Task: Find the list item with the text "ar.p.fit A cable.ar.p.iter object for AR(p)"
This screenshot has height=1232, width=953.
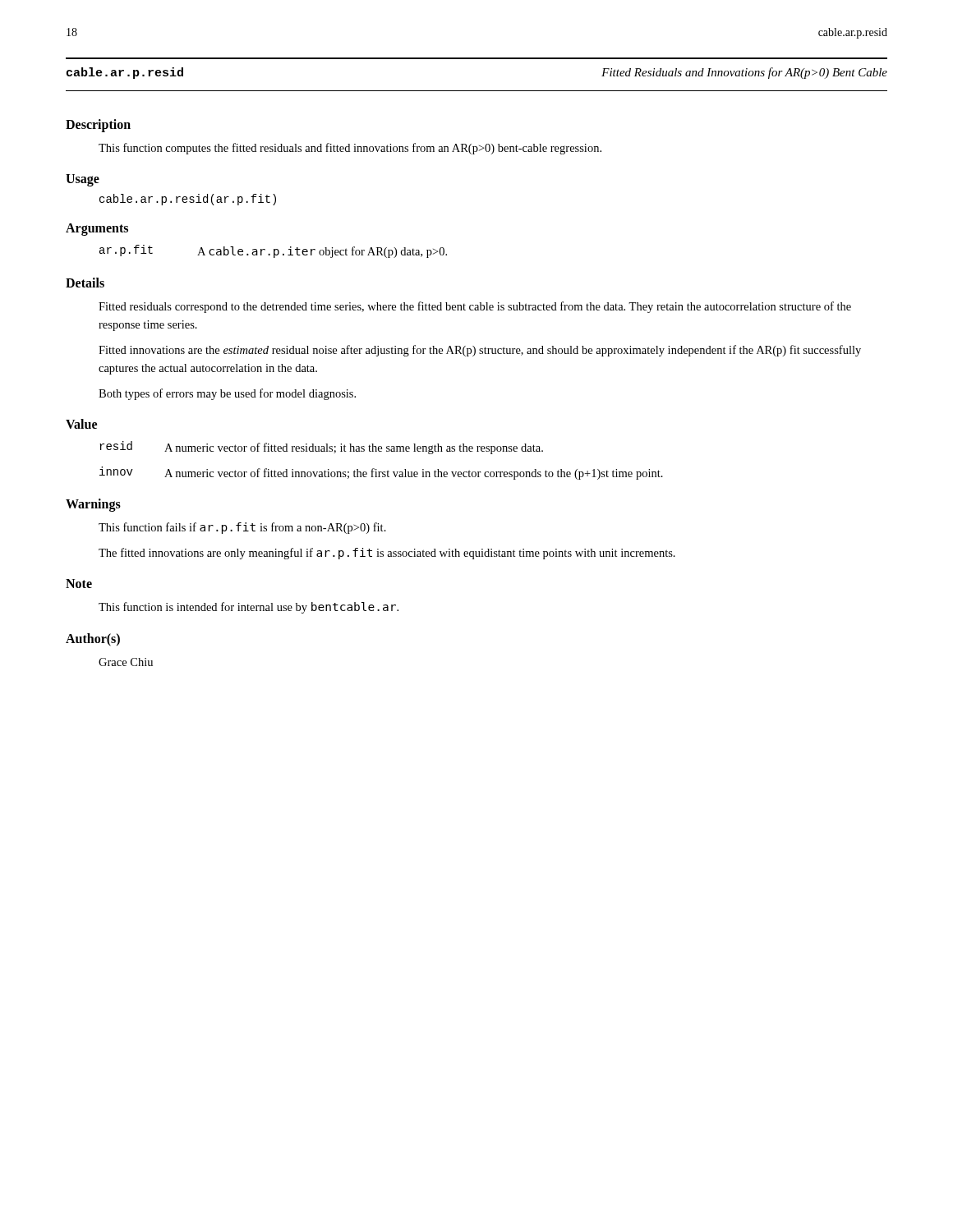Action: pyautogui.click(x=273, y=251)
